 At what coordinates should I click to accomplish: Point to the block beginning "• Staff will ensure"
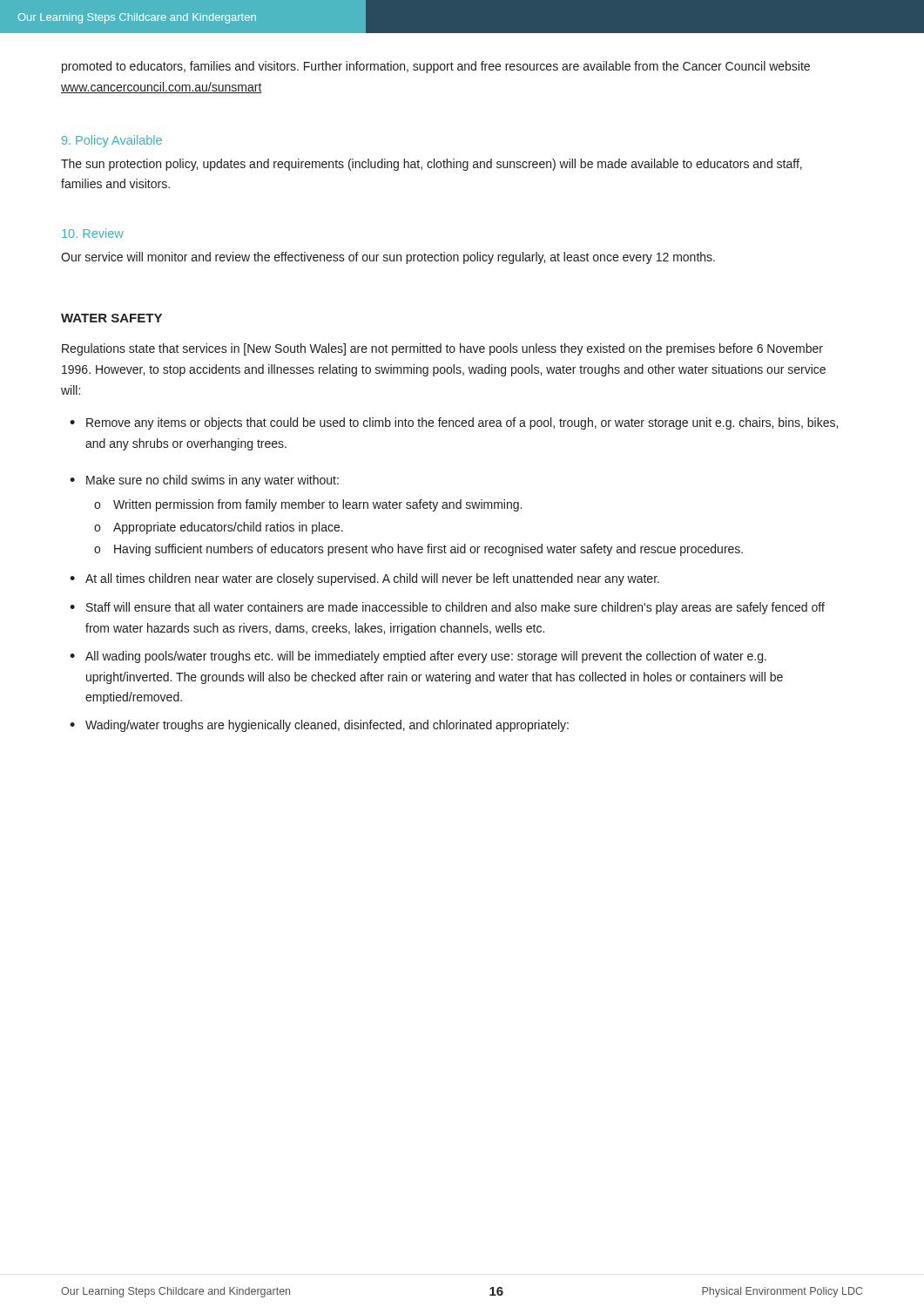coord(457,619)
